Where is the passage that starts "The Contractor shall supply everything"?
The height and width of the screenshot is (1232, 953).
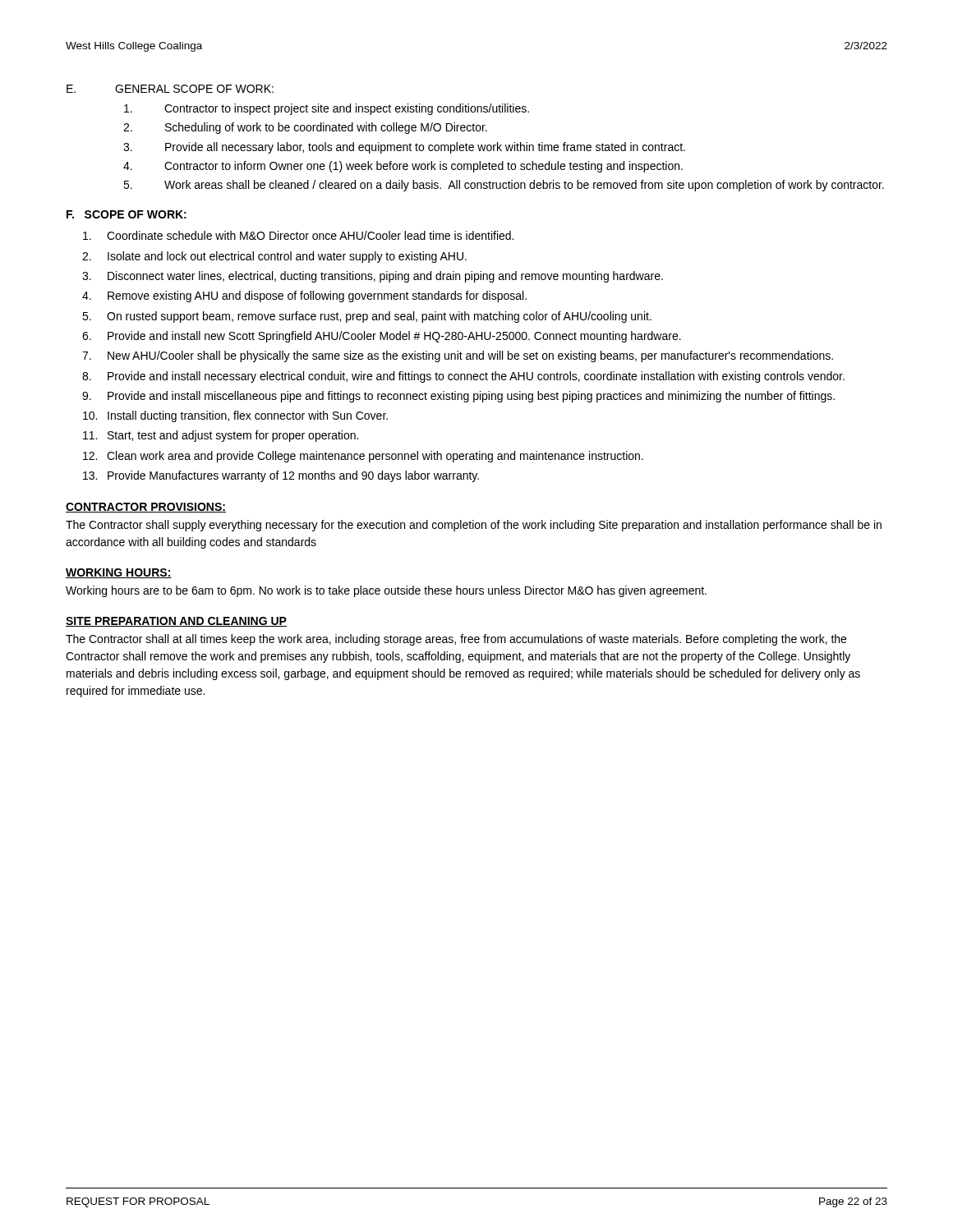tap(474, 534)
